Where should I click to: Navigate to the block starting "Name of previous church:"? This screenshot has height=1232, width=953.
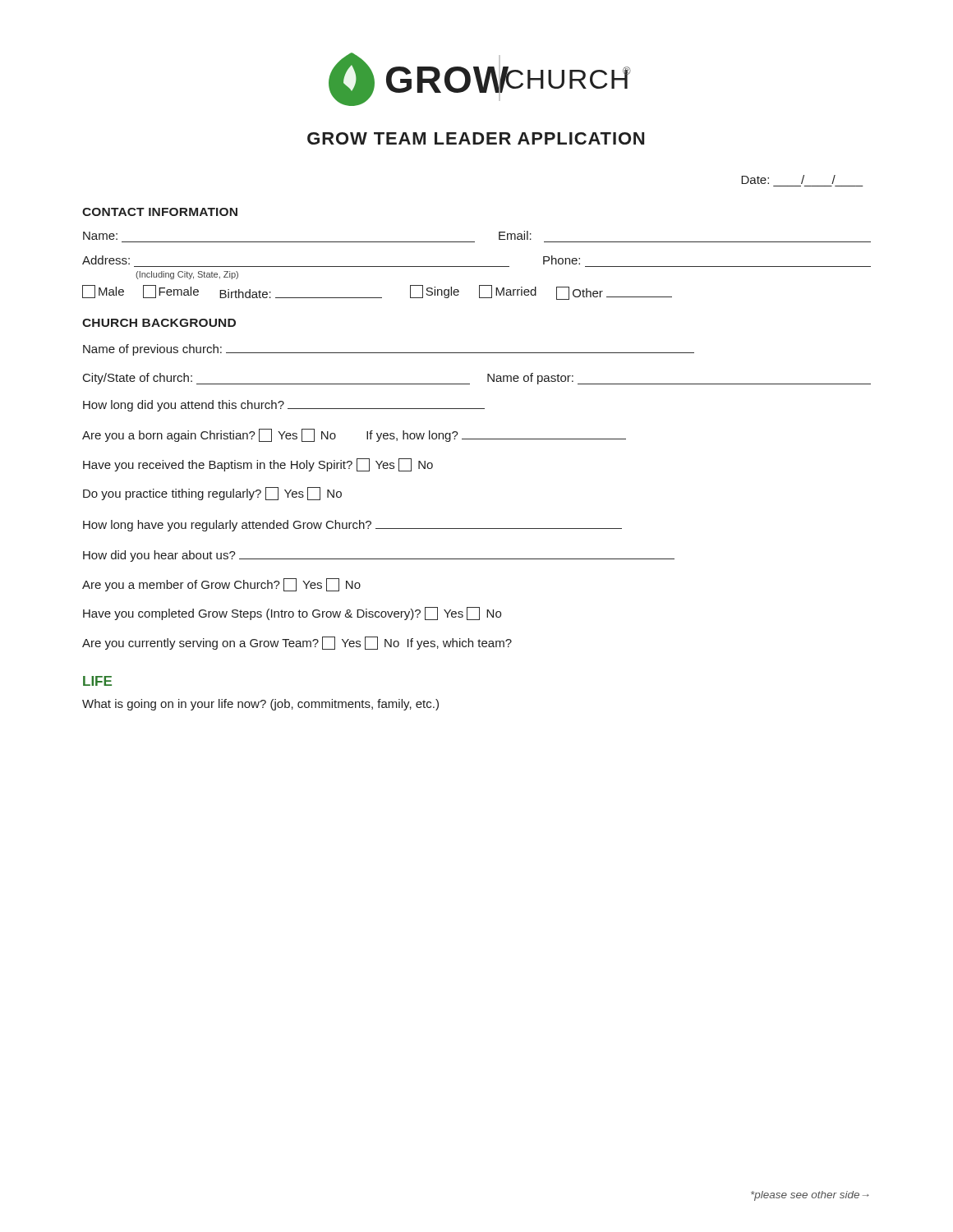(x=388, y=347)
